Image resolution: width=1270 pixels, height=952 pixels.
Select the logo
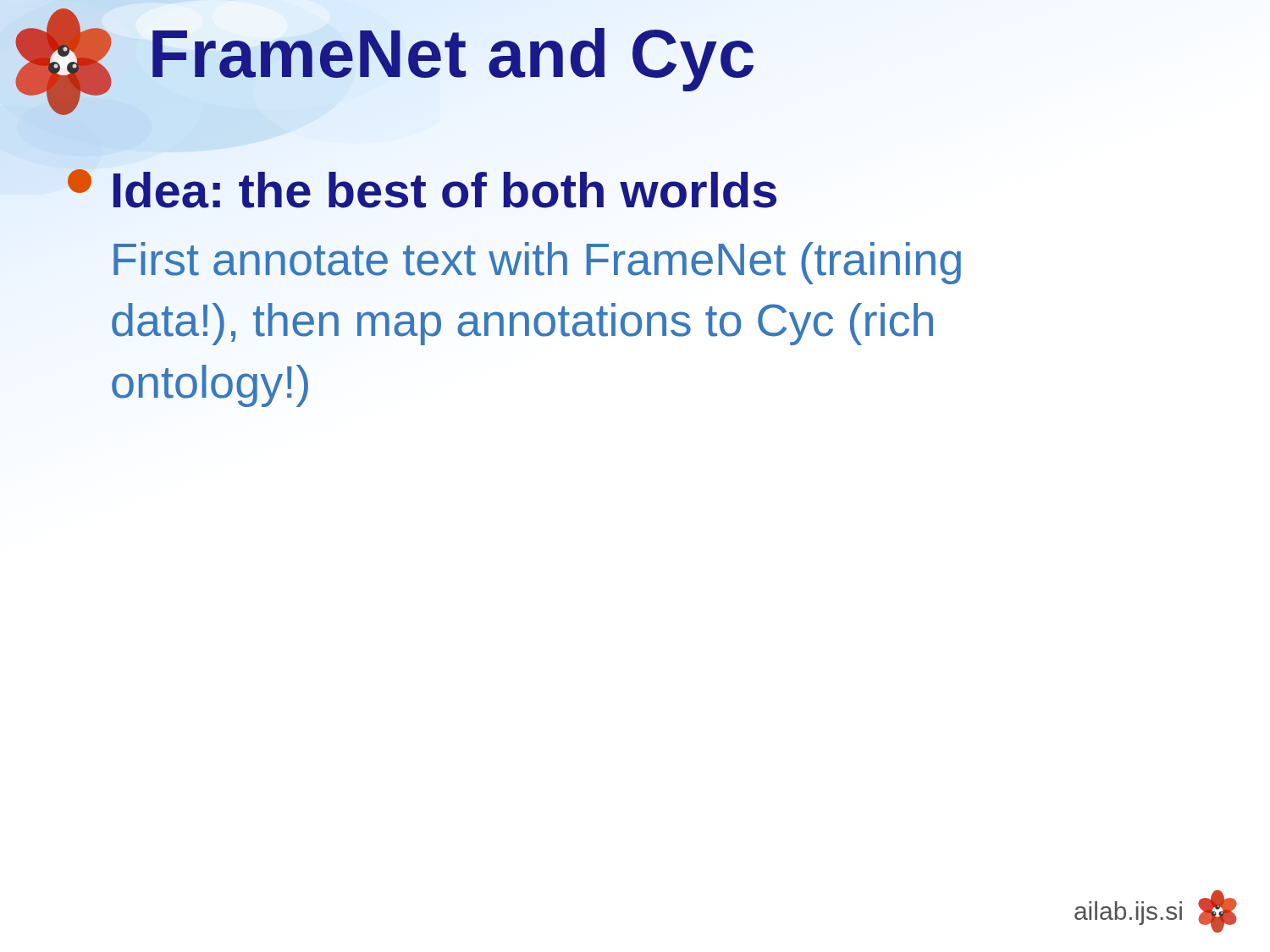pyautogui.click(x=64, y=62)
